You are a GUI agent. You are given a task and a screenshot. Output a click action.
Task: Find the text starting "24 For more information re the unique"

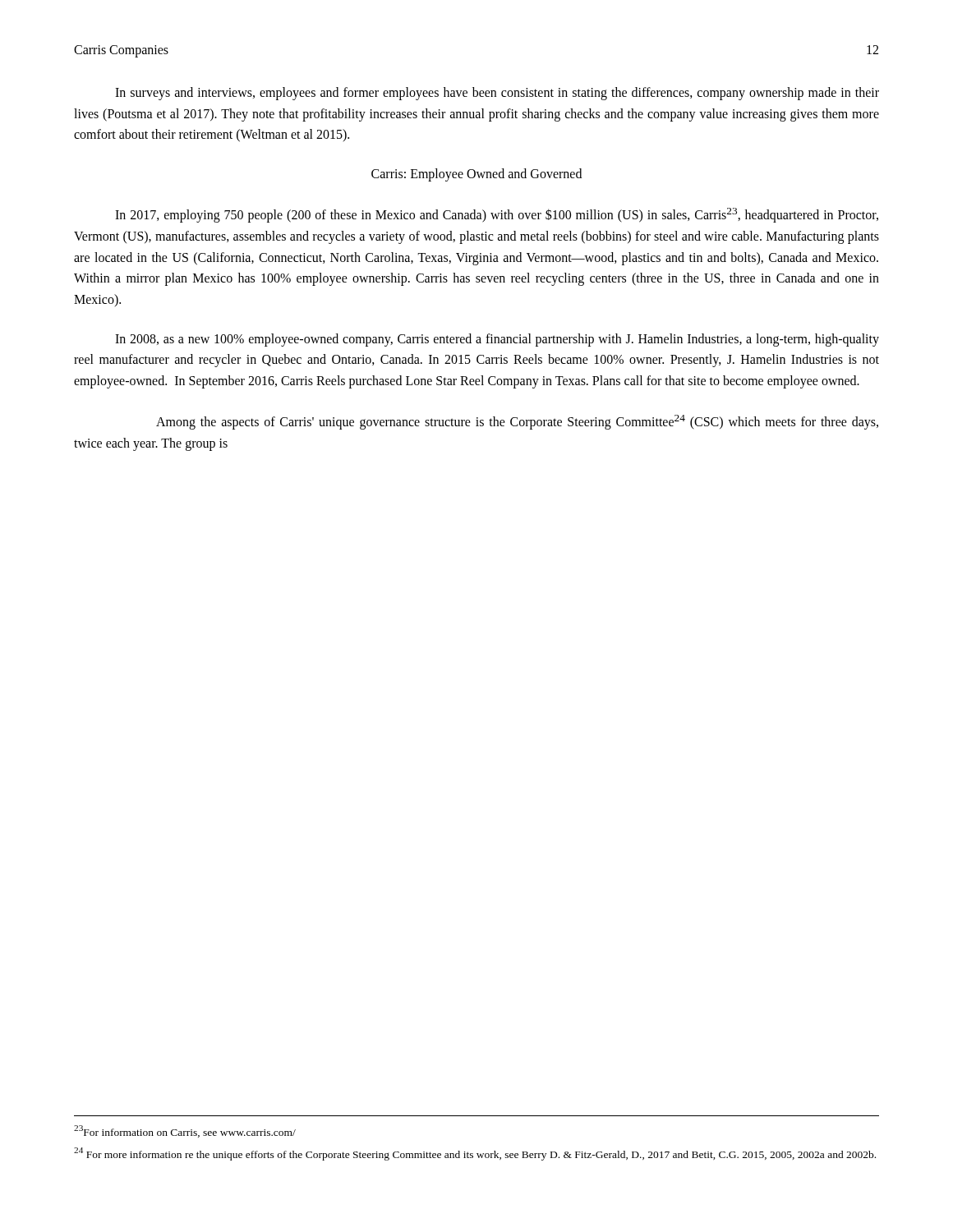pos(476,1153)
